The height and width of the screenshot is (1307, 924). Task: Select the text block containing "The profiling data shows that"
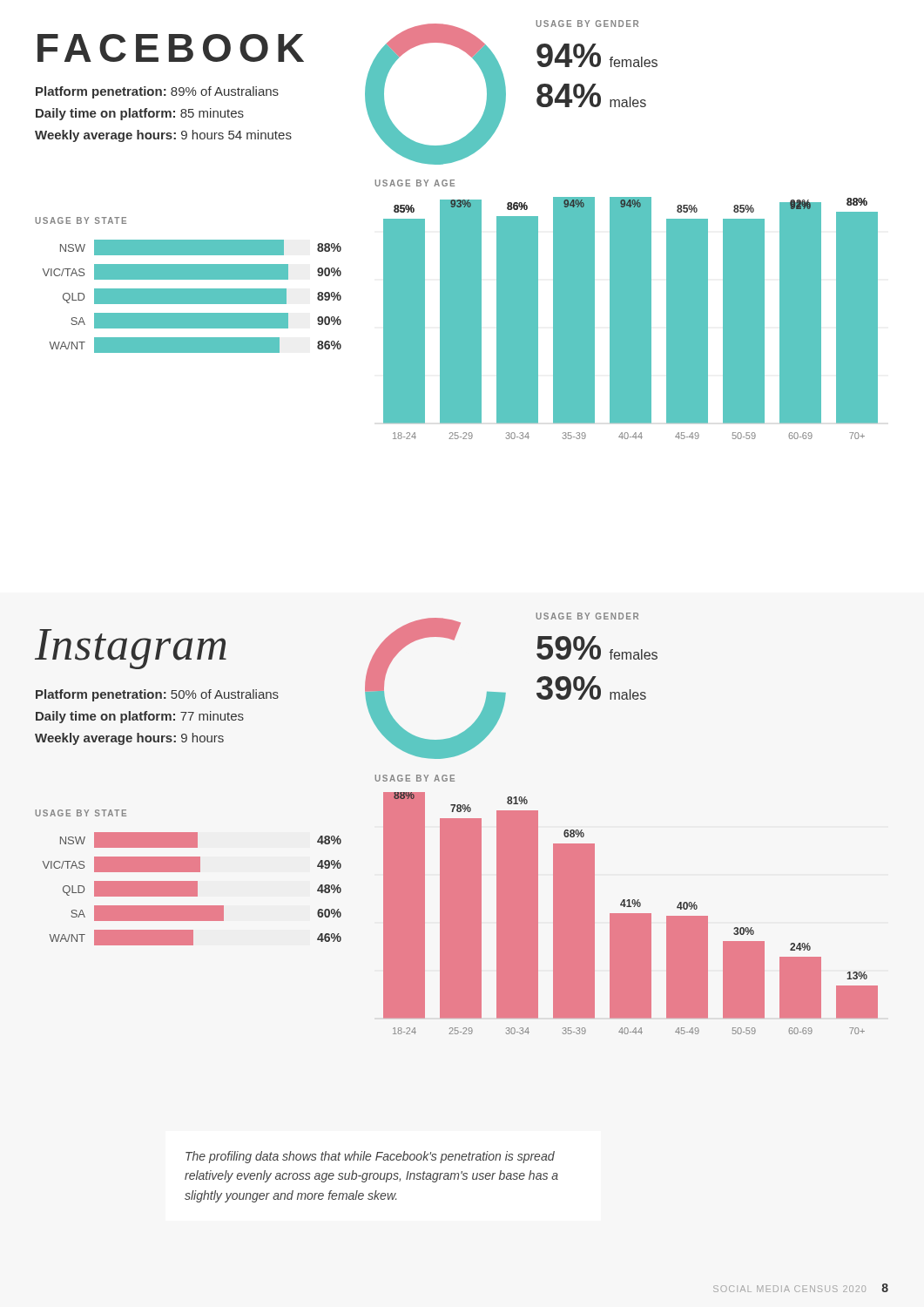[383, 1176]
